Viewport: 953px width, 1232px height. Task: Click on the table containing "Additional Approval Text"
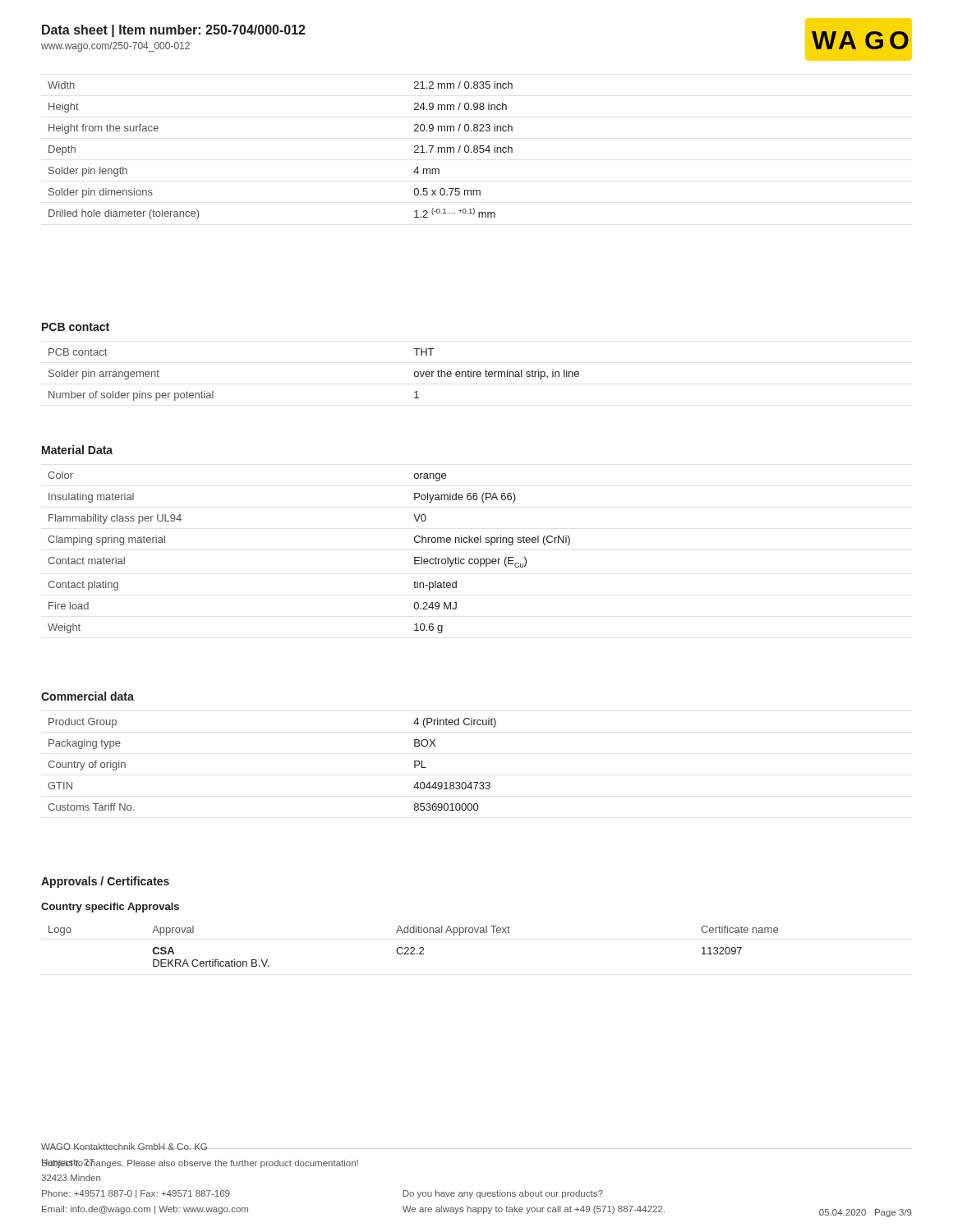pyautogui.click(x=476, y=947)
